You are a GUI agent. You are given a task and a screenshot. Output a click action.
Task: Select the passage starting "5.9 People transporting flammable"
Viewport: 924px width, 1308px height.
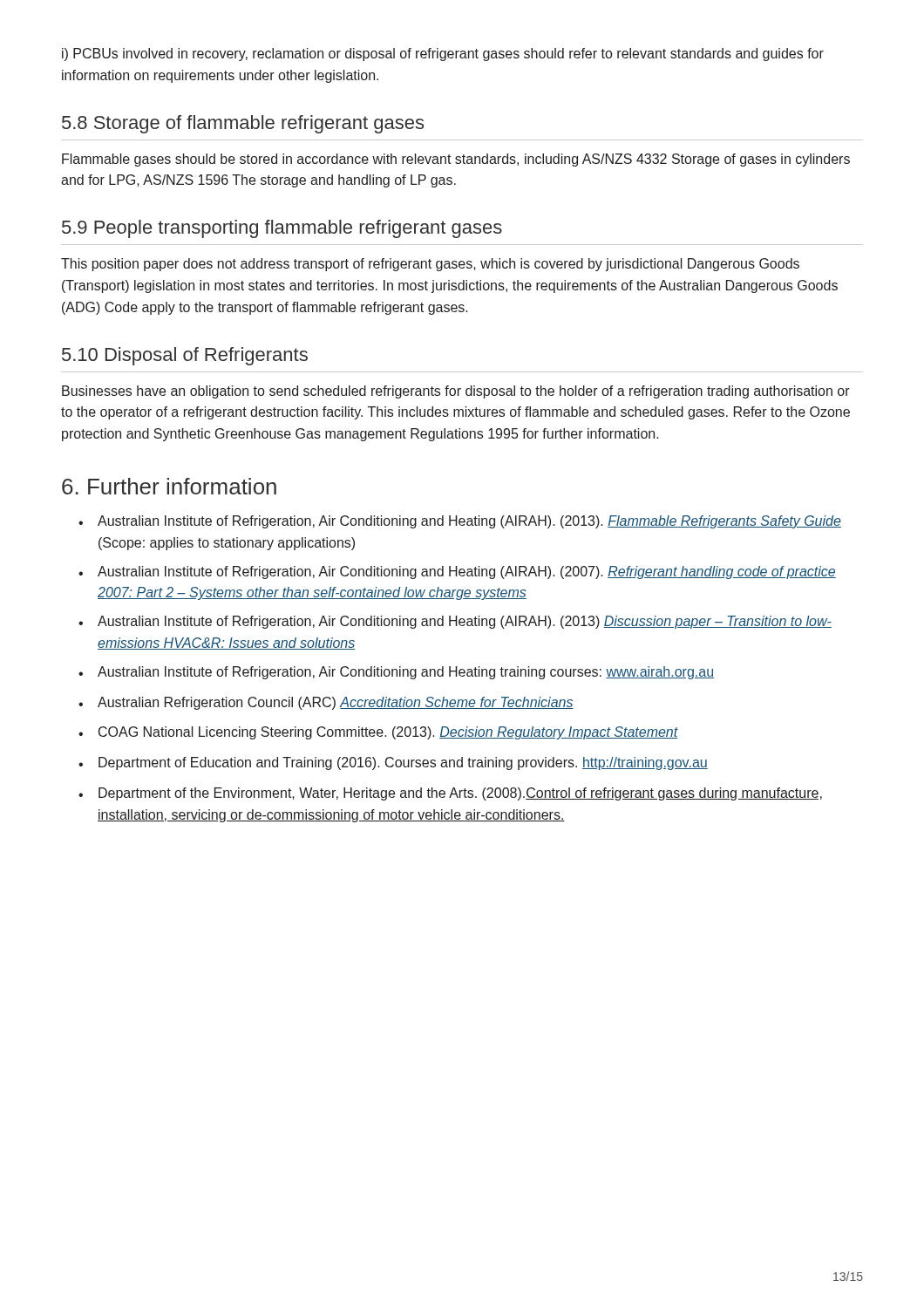(x=282, y=227)
